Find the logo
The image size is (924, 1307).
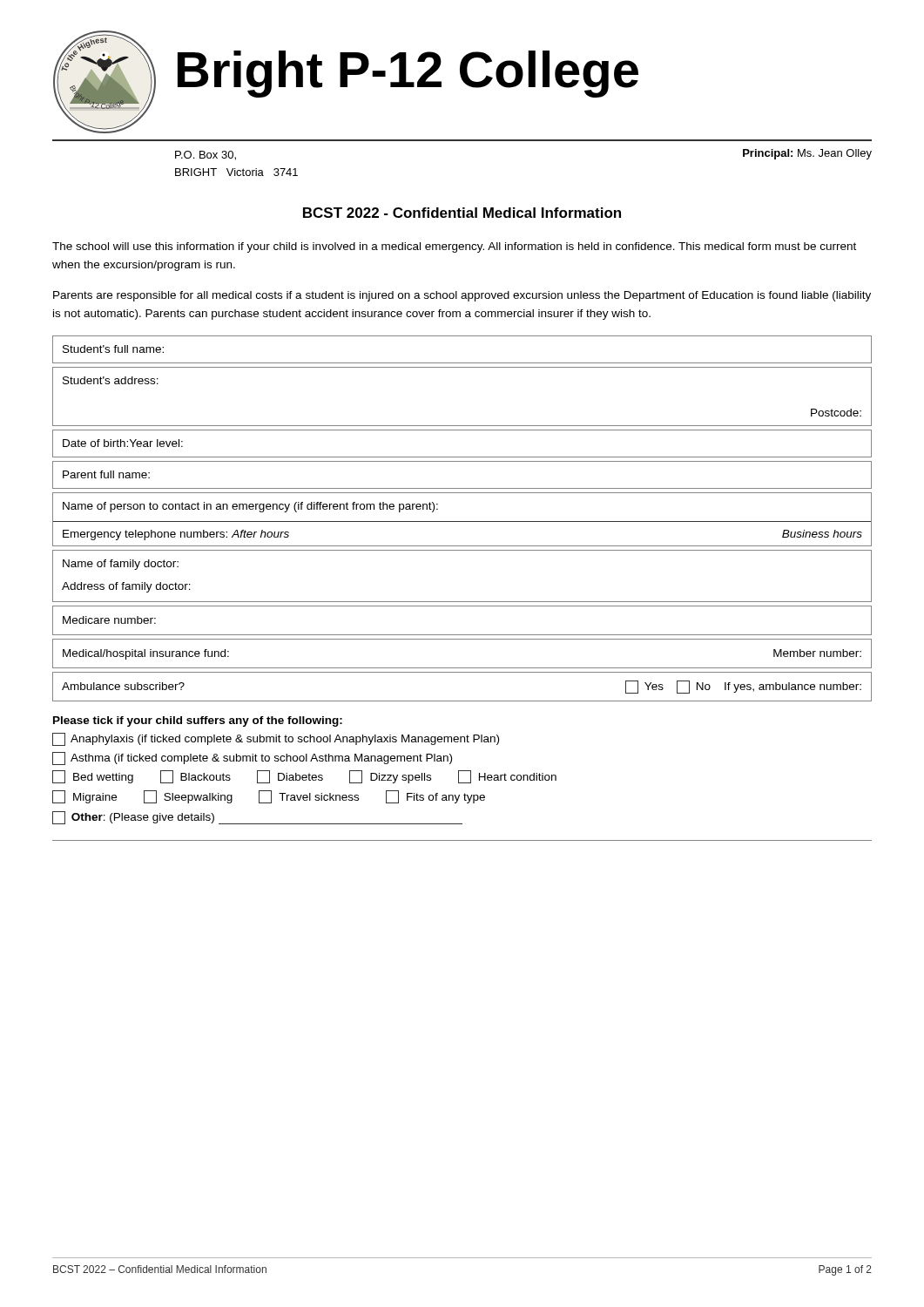105,82
